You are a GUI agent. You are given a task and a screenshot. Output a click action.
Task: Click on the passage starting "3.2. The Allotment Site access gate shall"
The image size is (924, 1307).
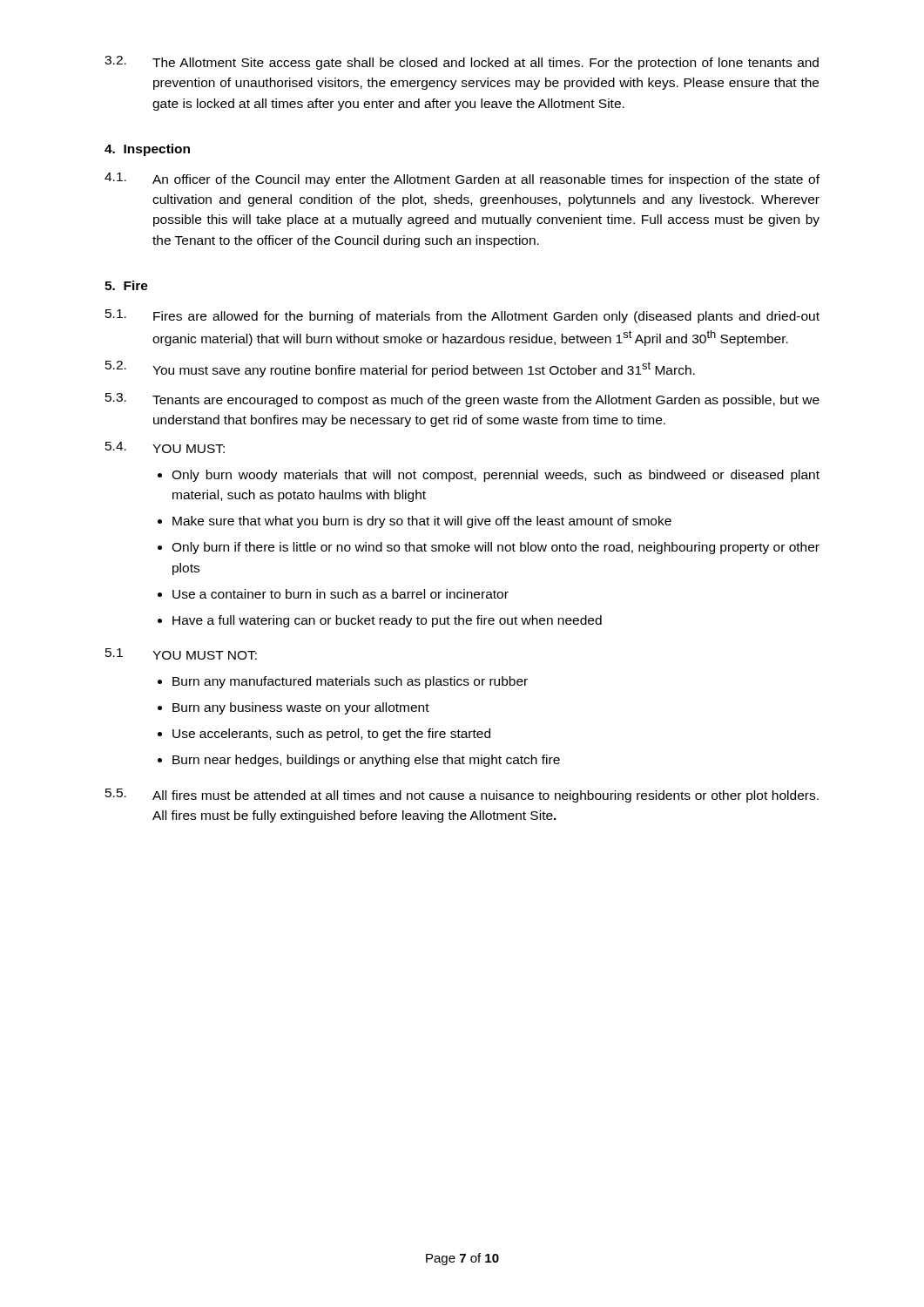click(462, 83)
